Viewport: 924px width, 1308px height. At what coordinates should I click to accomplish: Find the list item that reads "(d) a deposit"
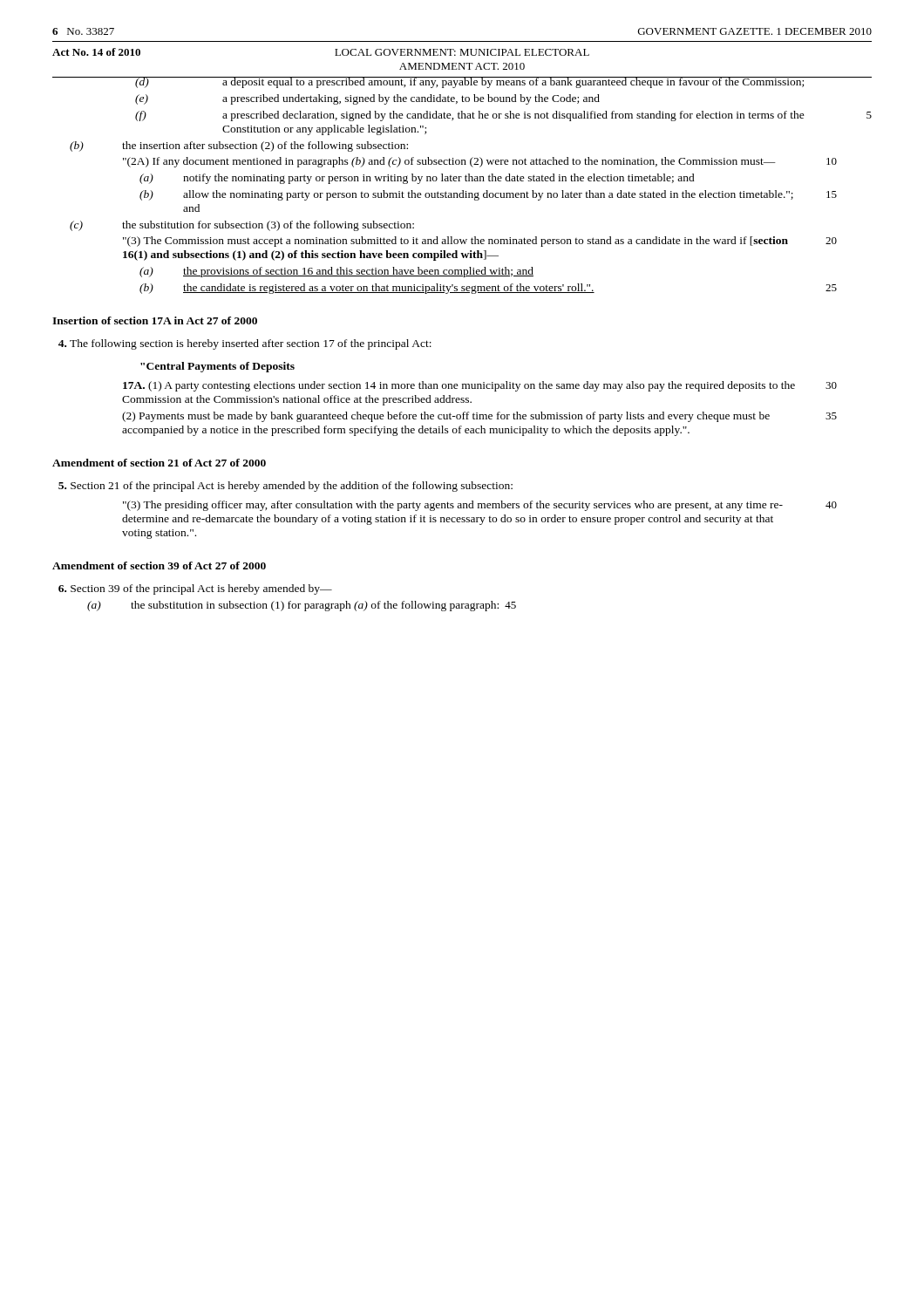pyautogui.click(x=462, y=82)
